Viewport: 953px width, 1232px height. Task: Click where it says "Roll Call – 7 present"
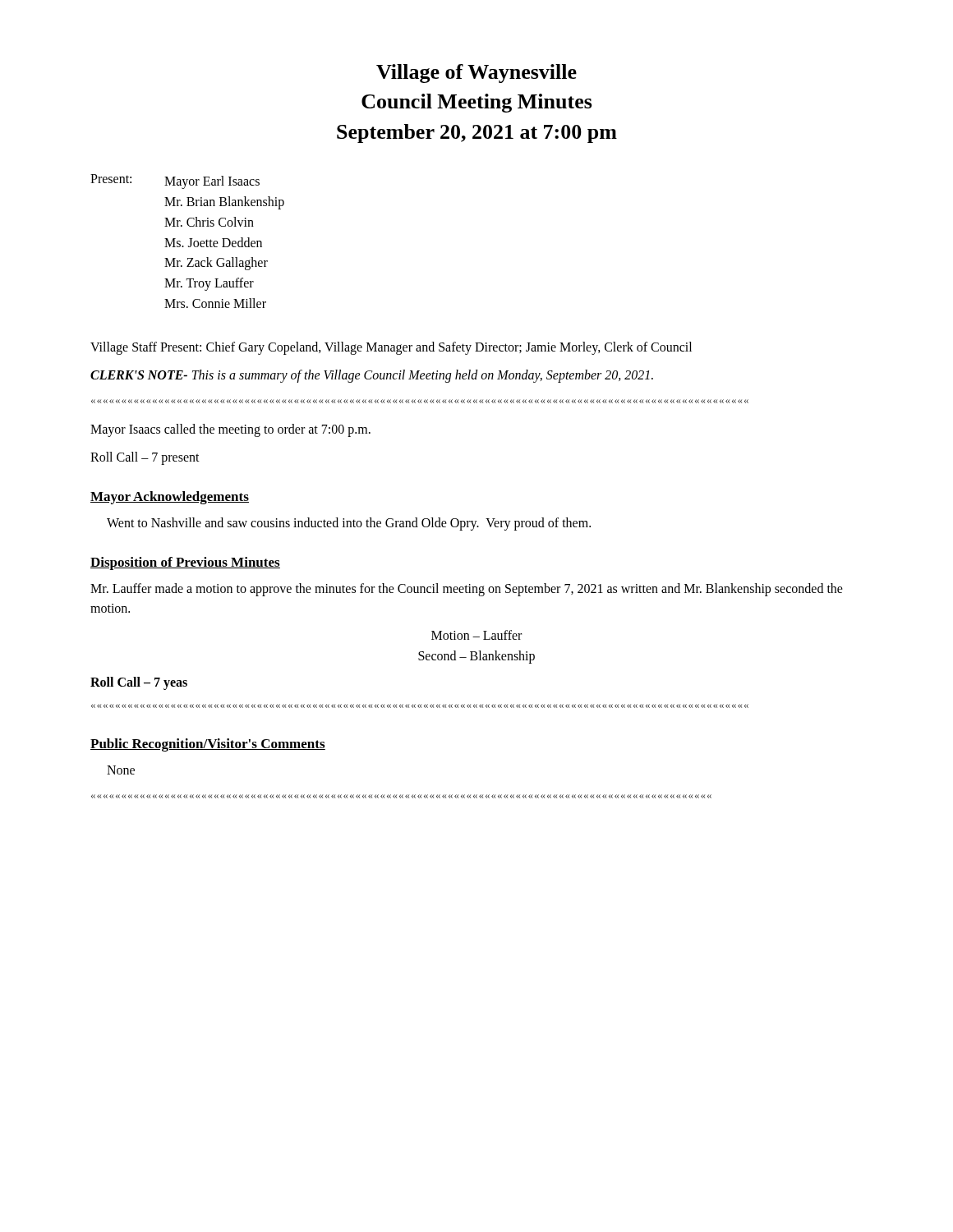pos(145,457)
